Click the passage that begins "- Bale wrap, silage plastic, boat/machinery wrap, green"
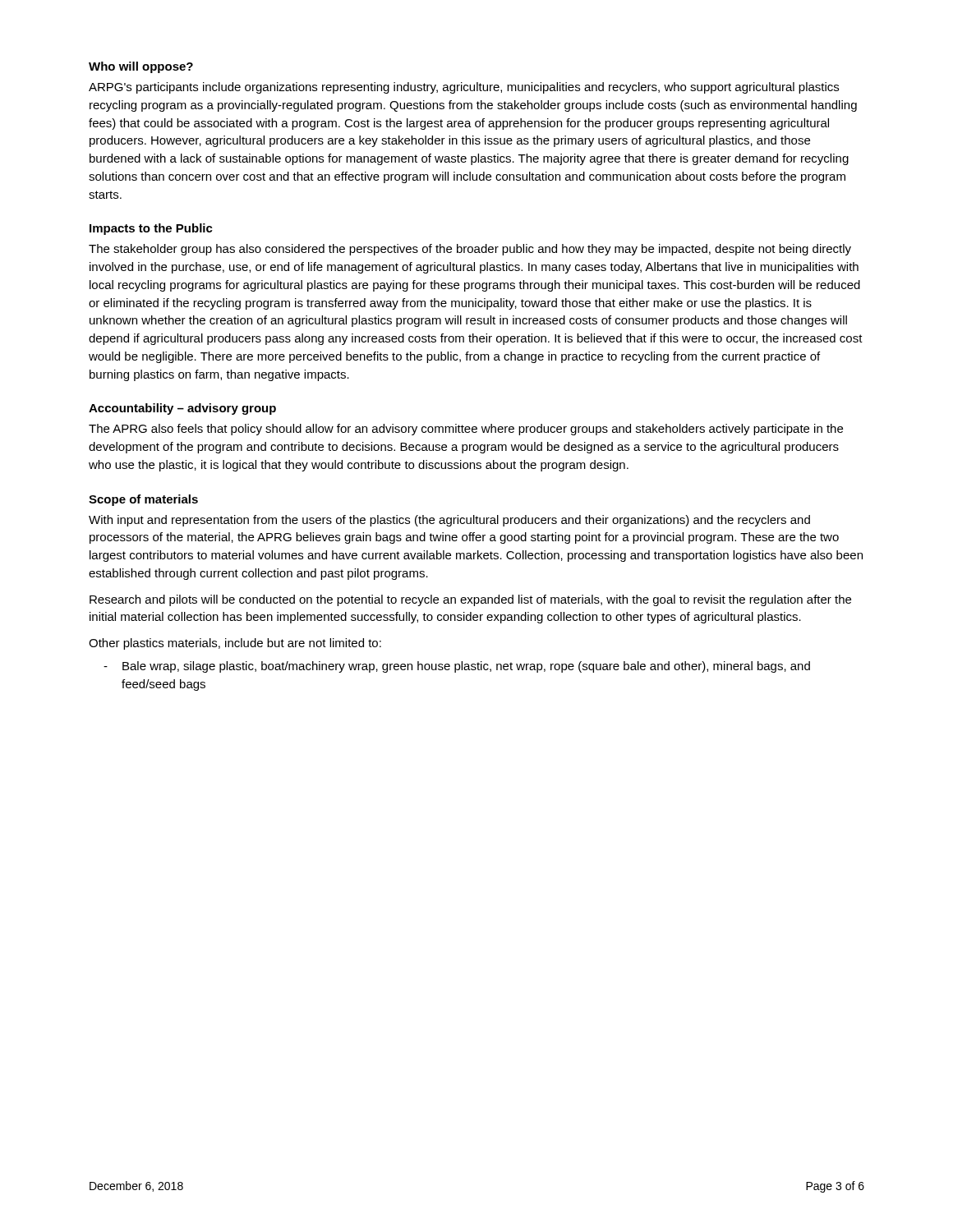 (457, 674)
